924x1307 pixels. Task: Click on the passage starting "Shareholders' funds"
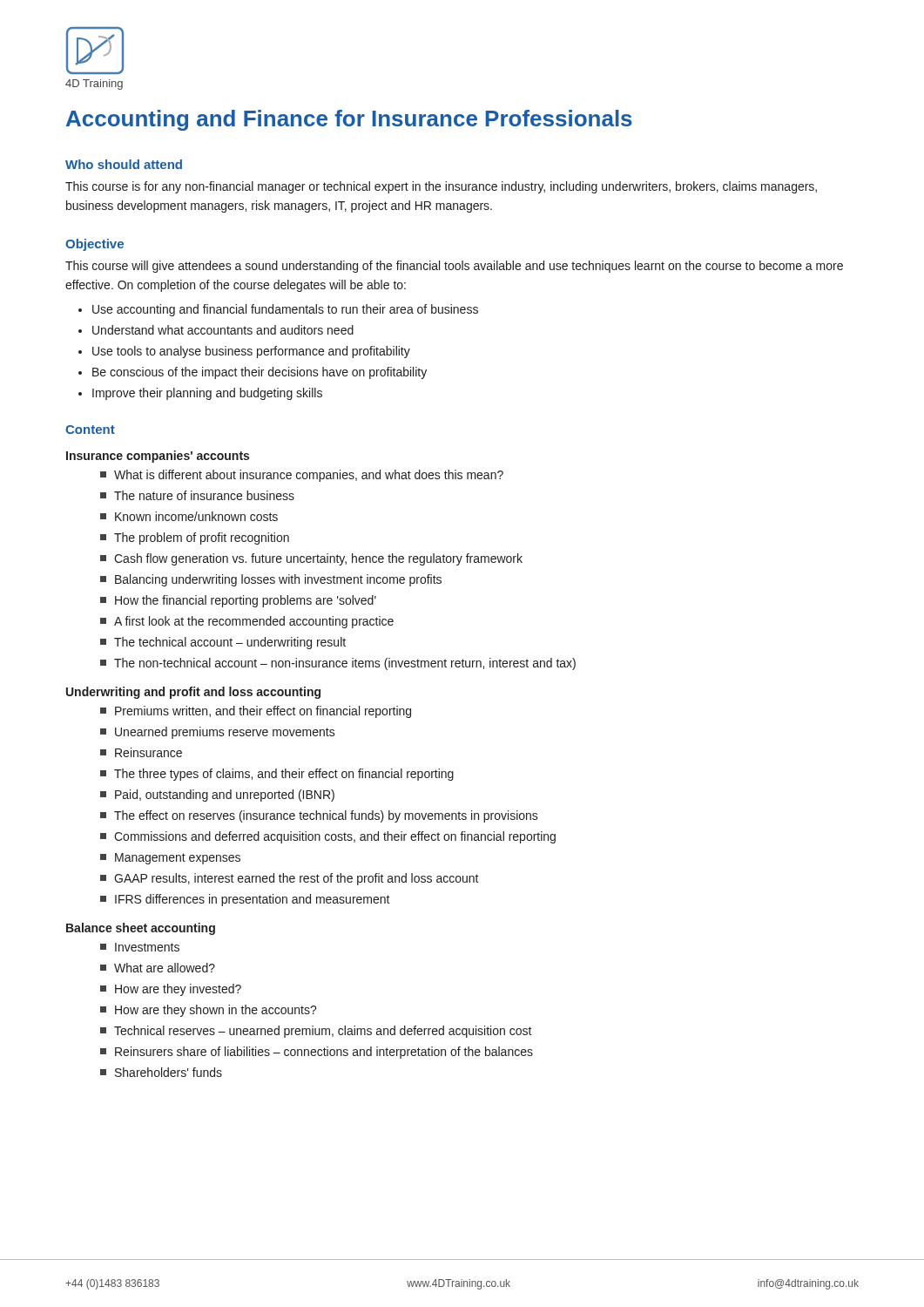168,1072
